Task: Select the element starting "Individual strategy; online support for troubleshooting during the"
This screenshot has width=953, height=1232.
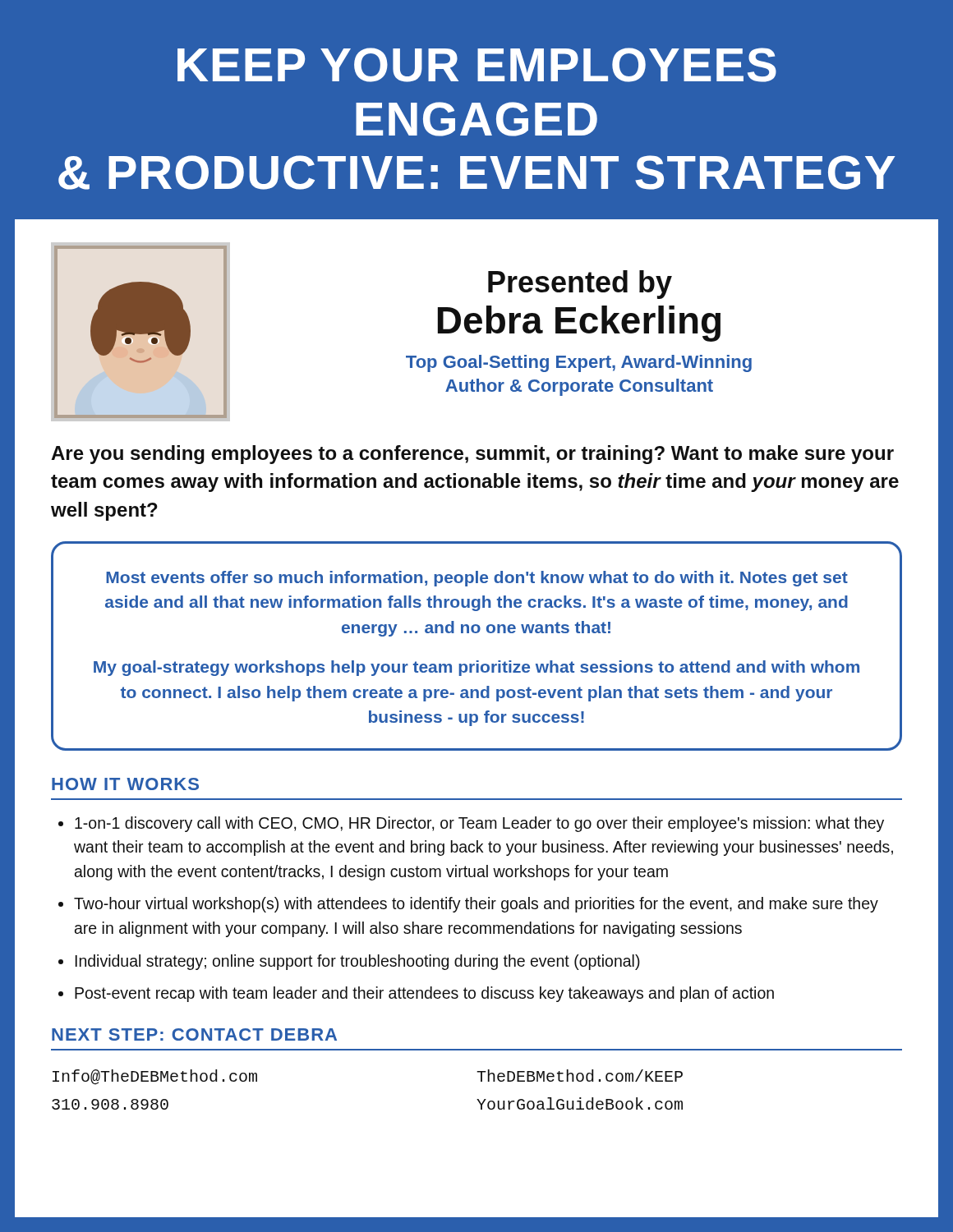Action: pos(357,961)
